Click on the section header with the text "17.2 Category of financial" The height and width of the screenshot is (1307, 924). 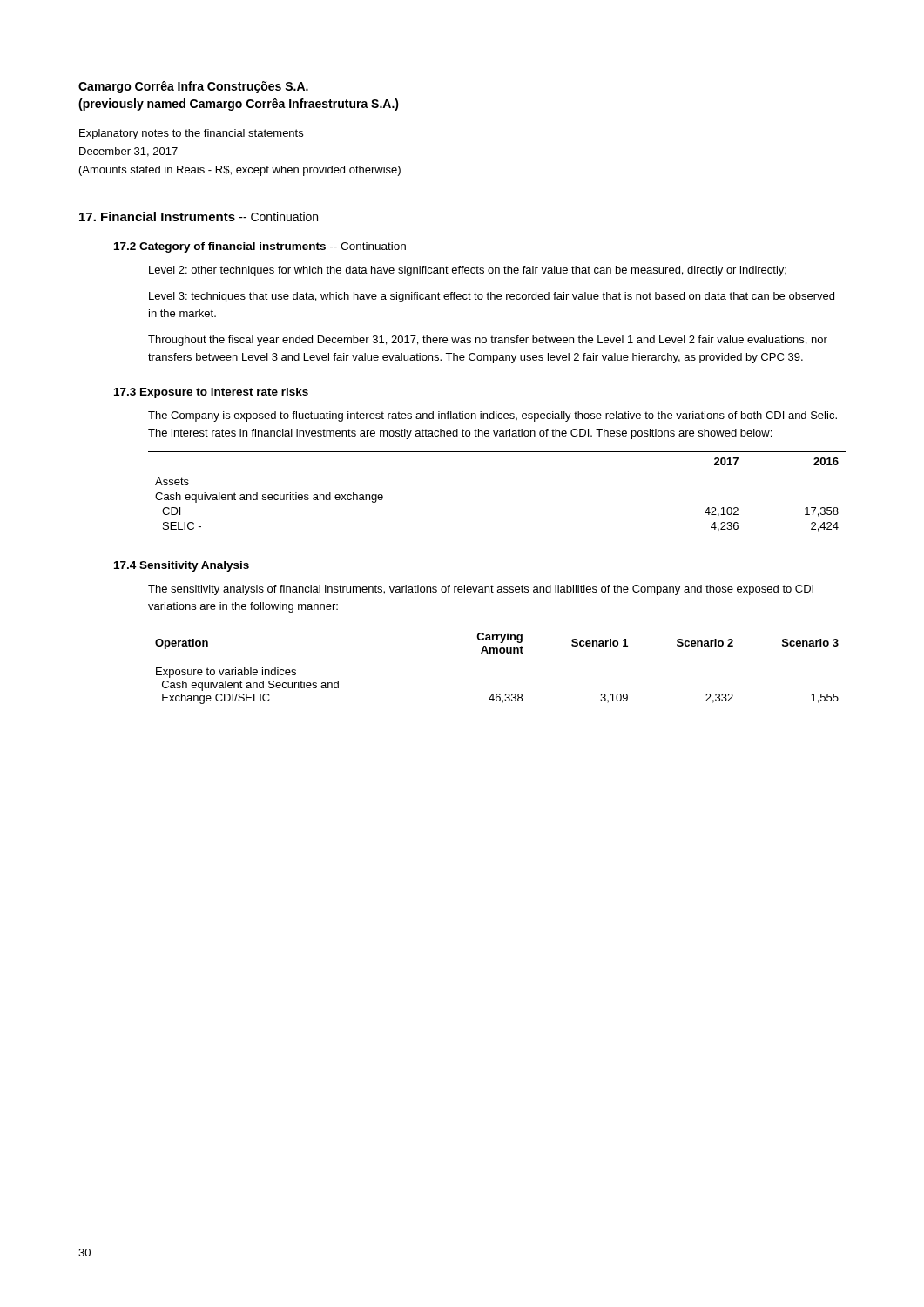point(260,246)
